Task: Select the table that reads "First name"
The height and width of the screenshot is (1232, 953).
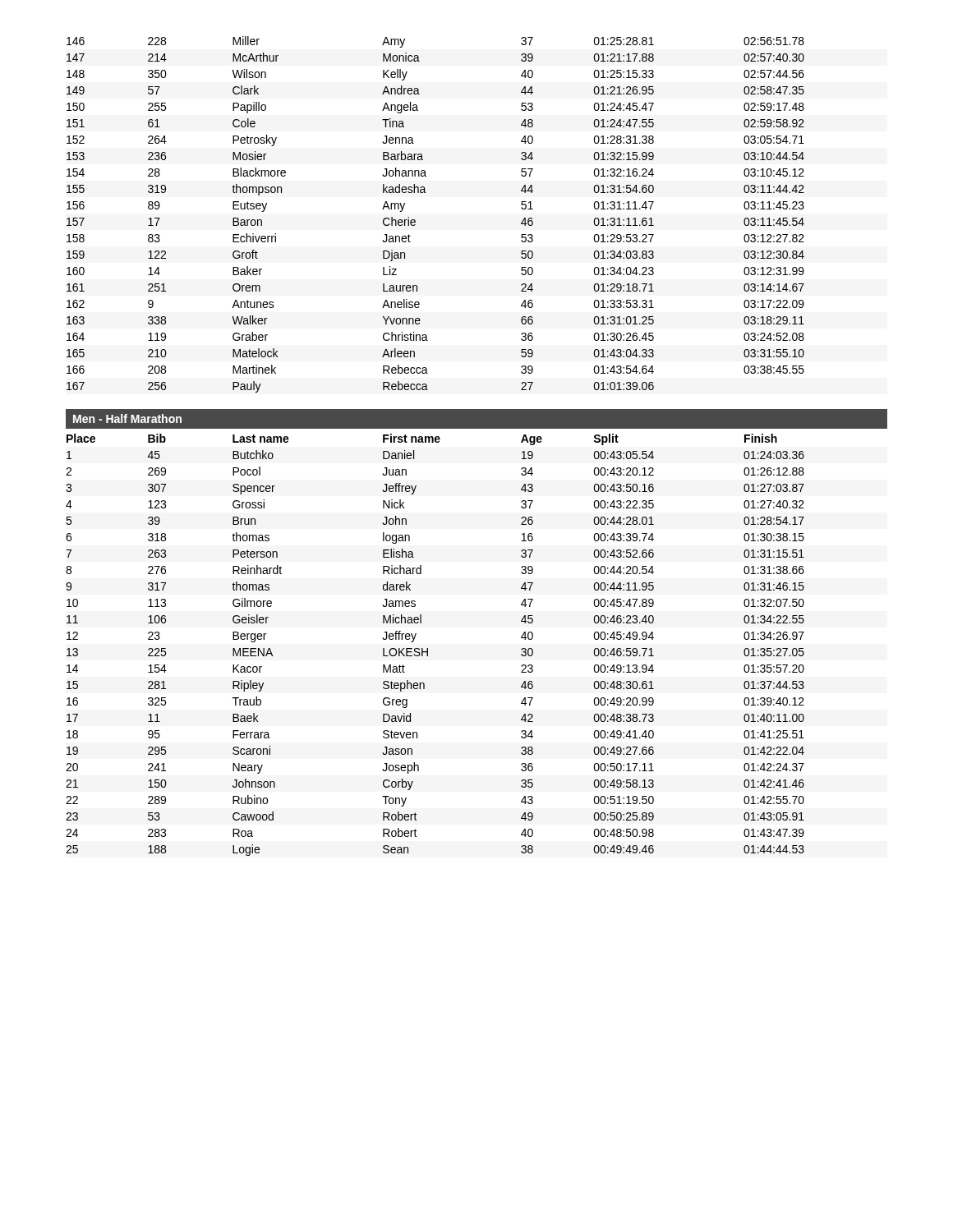Action: [476, 644]
